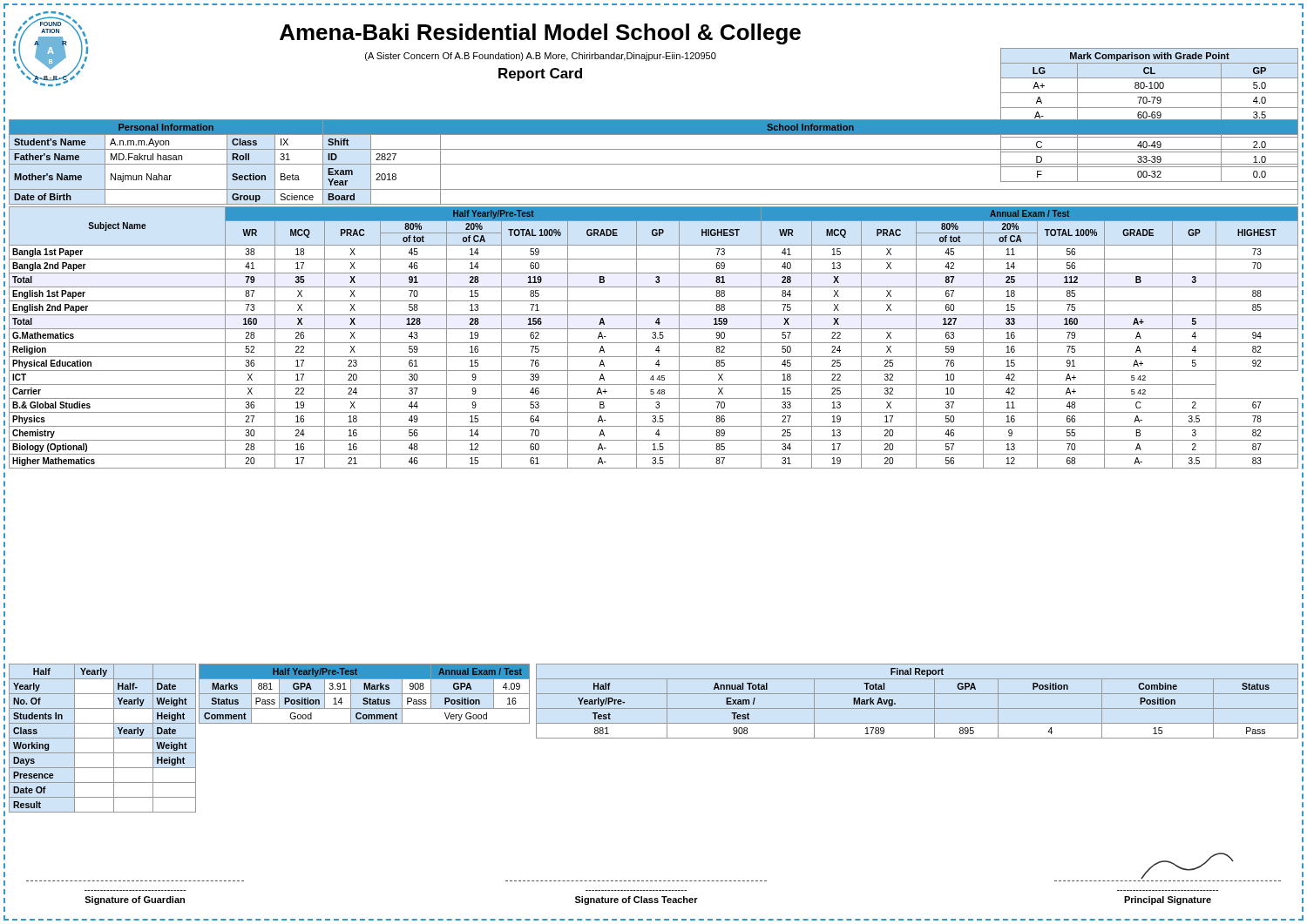This screenshot has width=1307, height=924.
Task: Select the table that reads "Mark Comparison with"
Action: (1149, 115)
